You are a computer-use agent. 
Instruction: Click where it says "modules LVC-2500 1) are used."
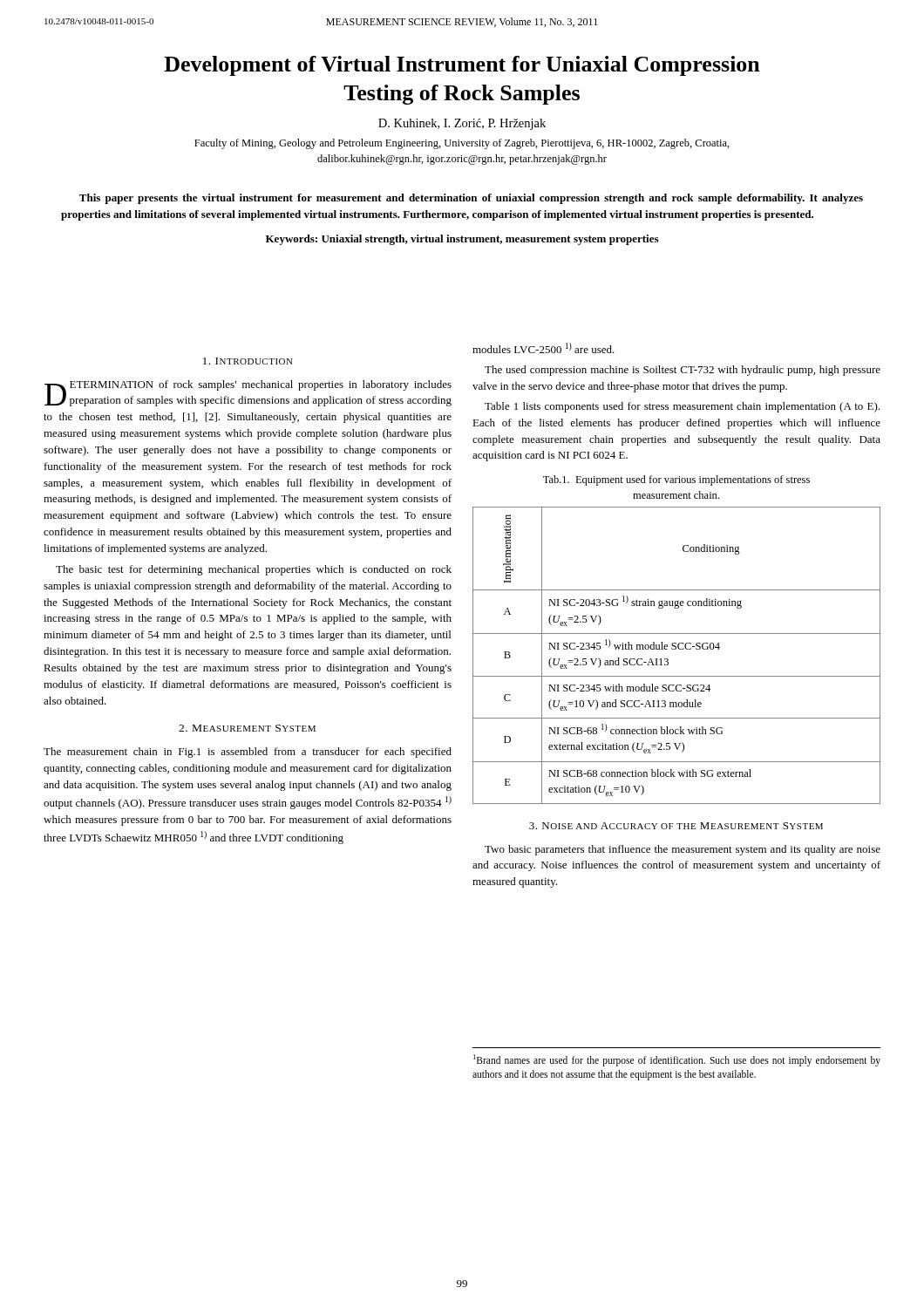tap(544, 349)
